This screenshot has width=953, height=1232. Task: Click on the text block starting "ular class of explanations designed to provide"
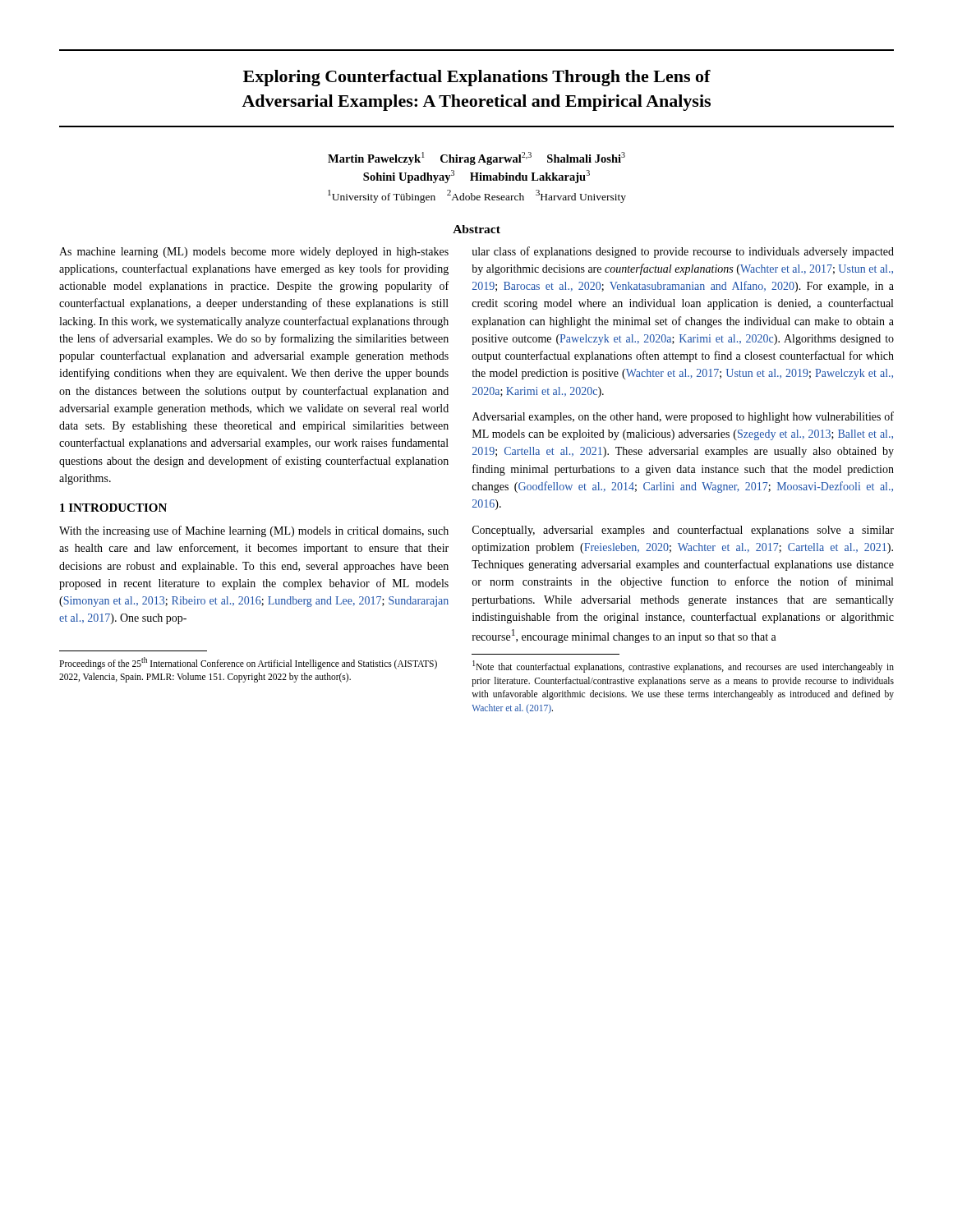[x=683, y=444]
